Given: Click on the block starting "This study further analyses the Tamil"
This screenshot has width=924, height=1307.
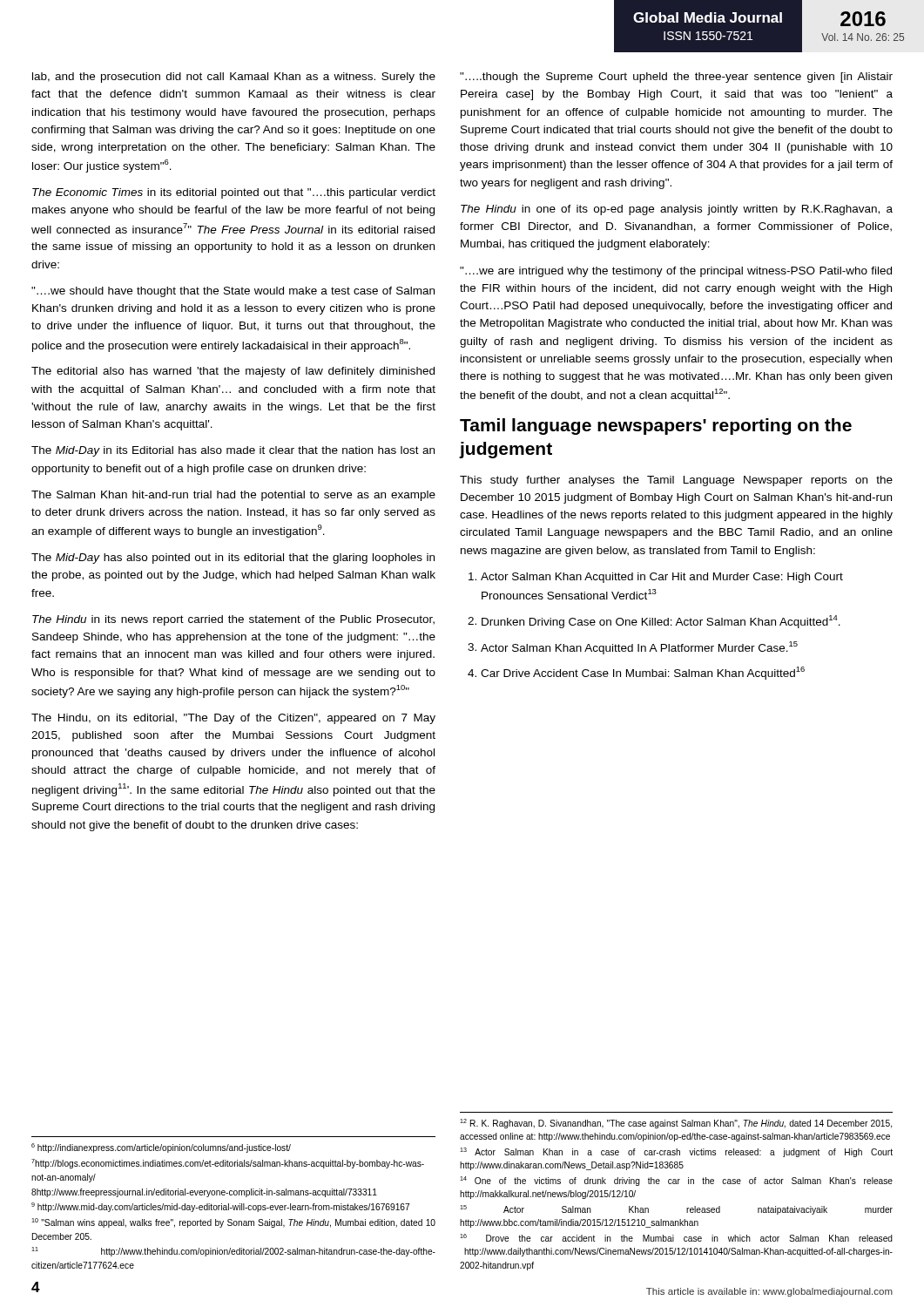Looking at the screenshot, I should click(676, 515).
